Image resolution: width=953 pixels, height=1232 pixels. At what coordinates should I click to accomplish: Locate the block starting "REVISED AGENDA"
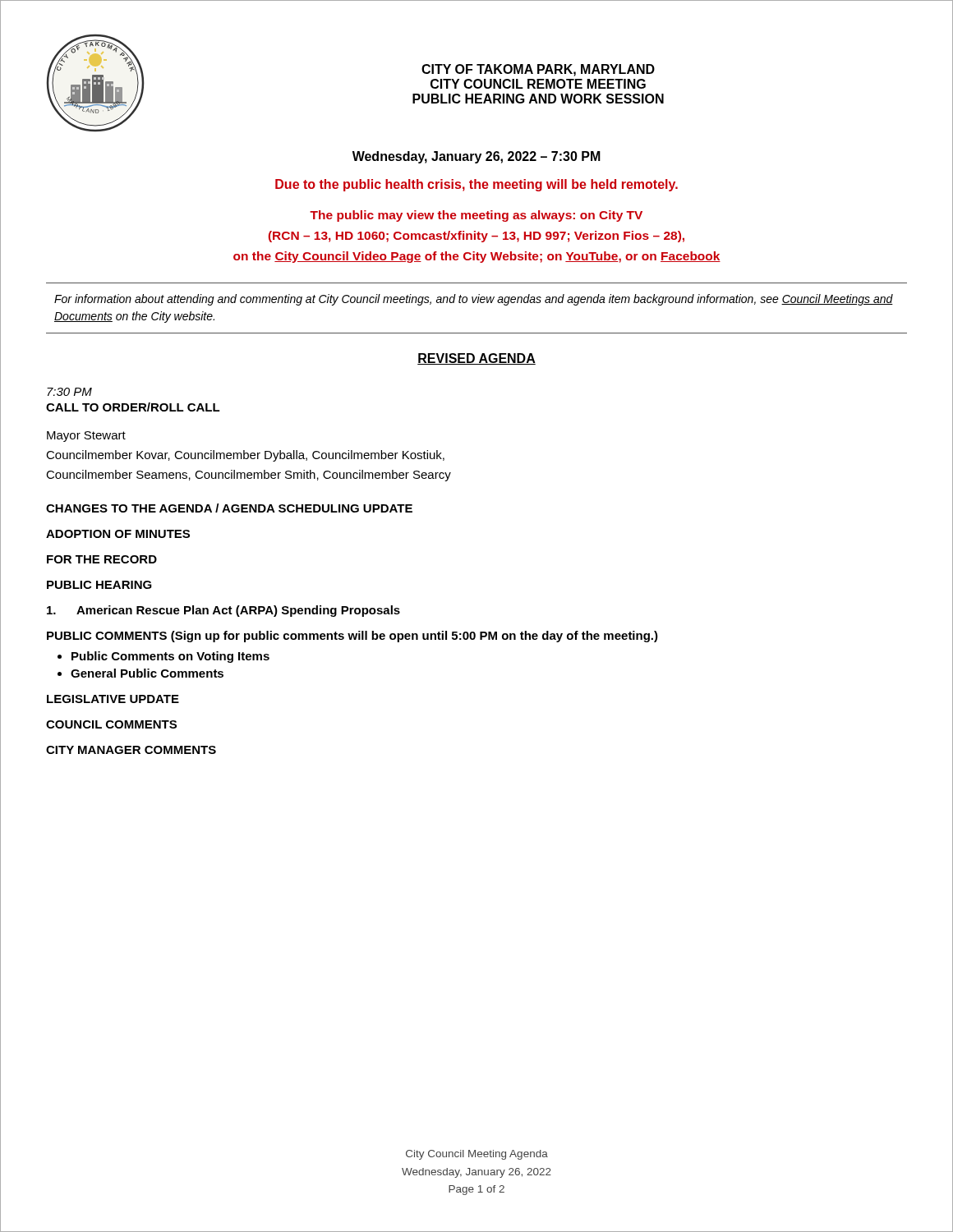(x=476, y=359)
